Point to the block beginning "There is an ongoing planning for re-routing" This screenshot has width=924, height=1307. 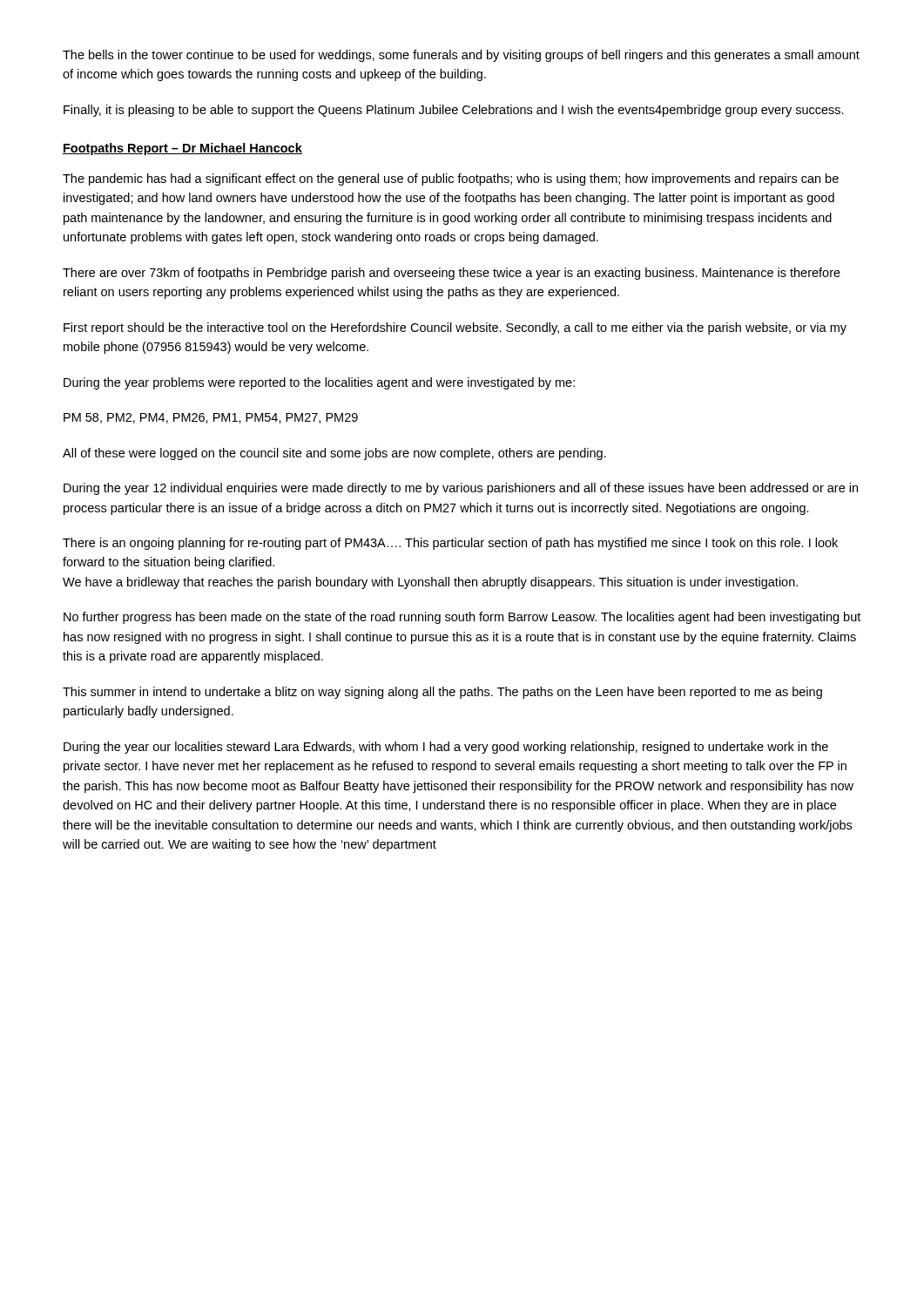[450, 544]
